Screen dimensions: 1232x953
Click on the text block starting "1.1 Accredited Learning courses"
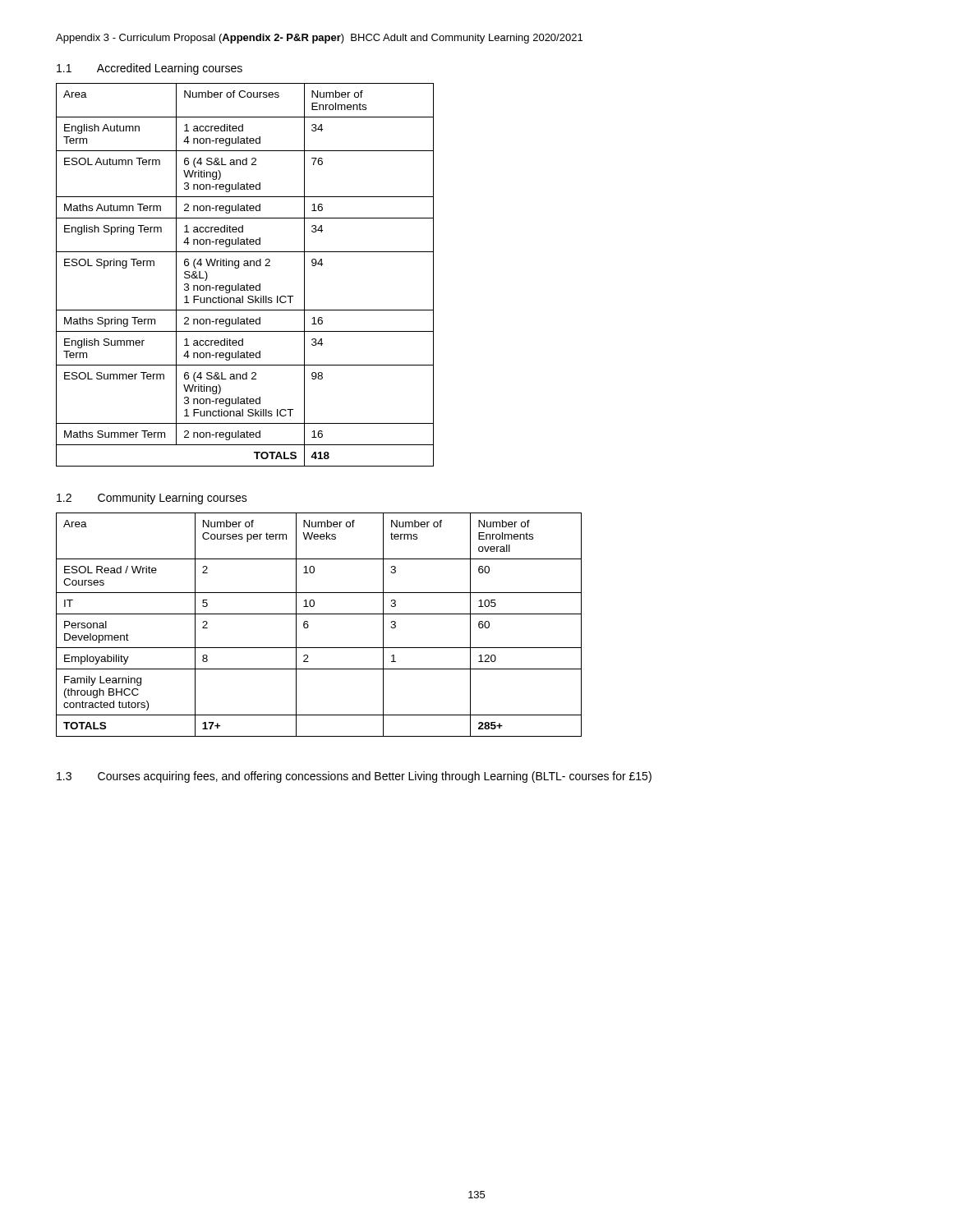[149, 68]
